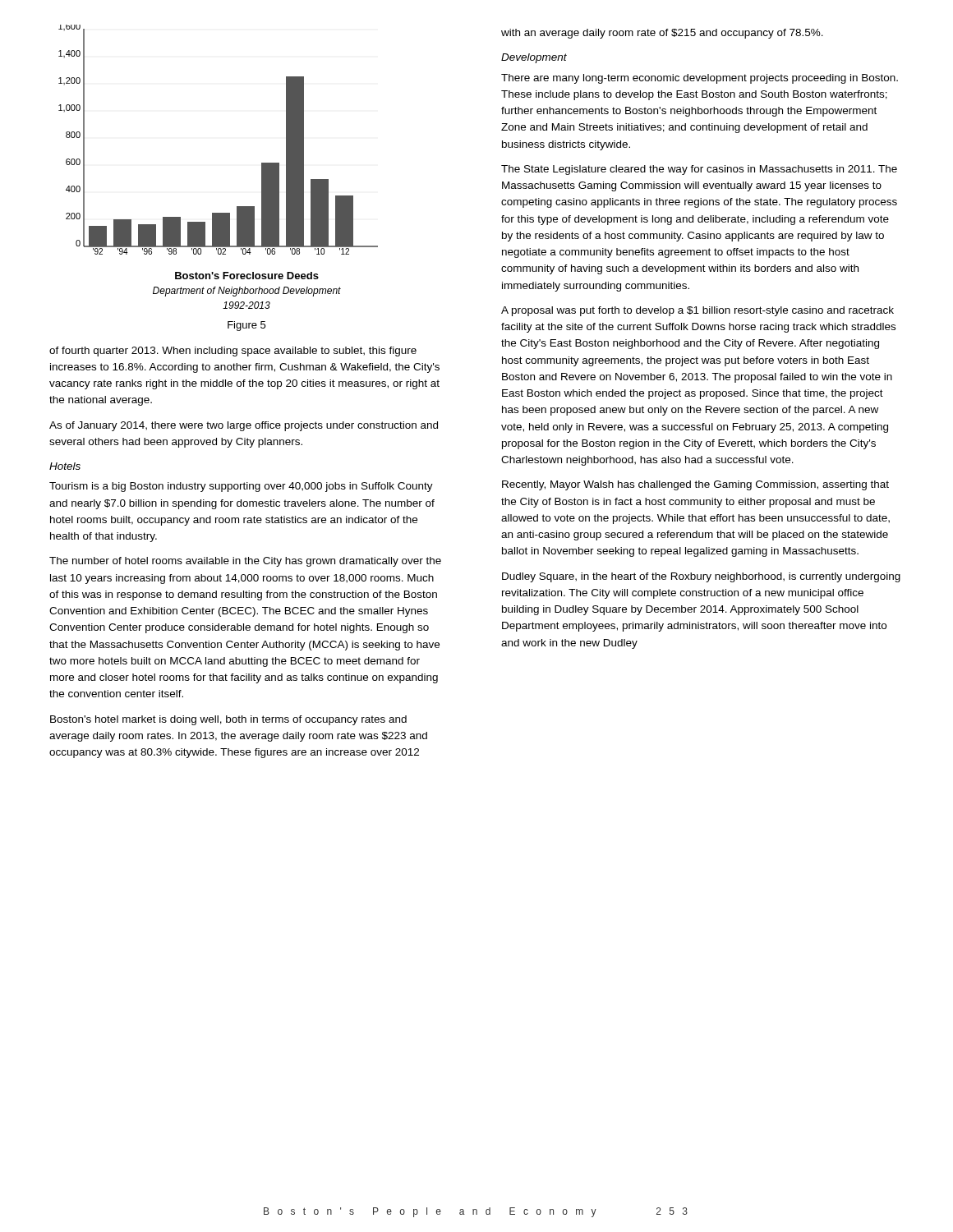Locate the caption containing "Figure 5"
953x1232 pixels.
246,325
